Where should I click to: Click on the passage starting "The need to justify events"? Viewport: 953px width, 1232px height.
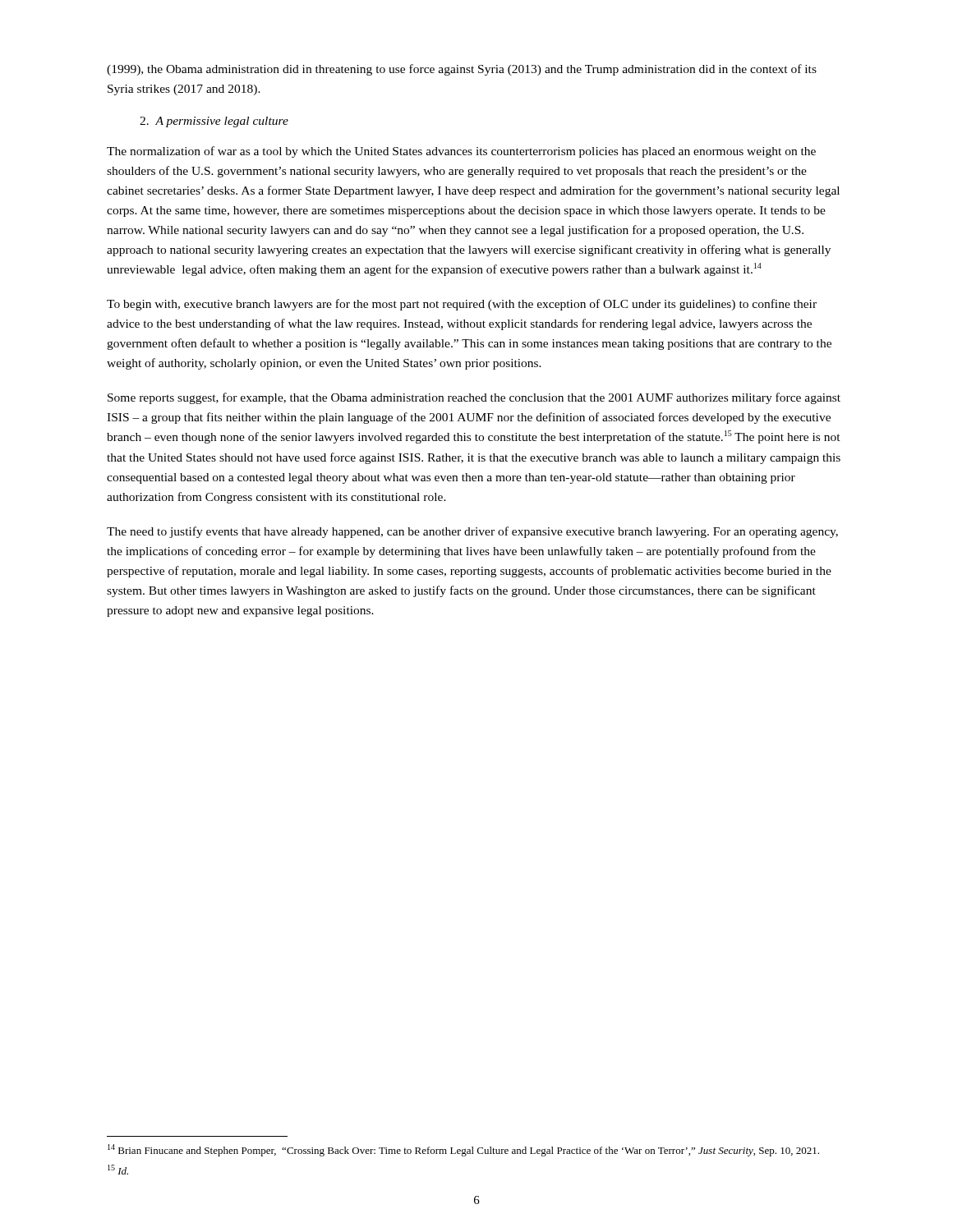[x=473, y=570]
